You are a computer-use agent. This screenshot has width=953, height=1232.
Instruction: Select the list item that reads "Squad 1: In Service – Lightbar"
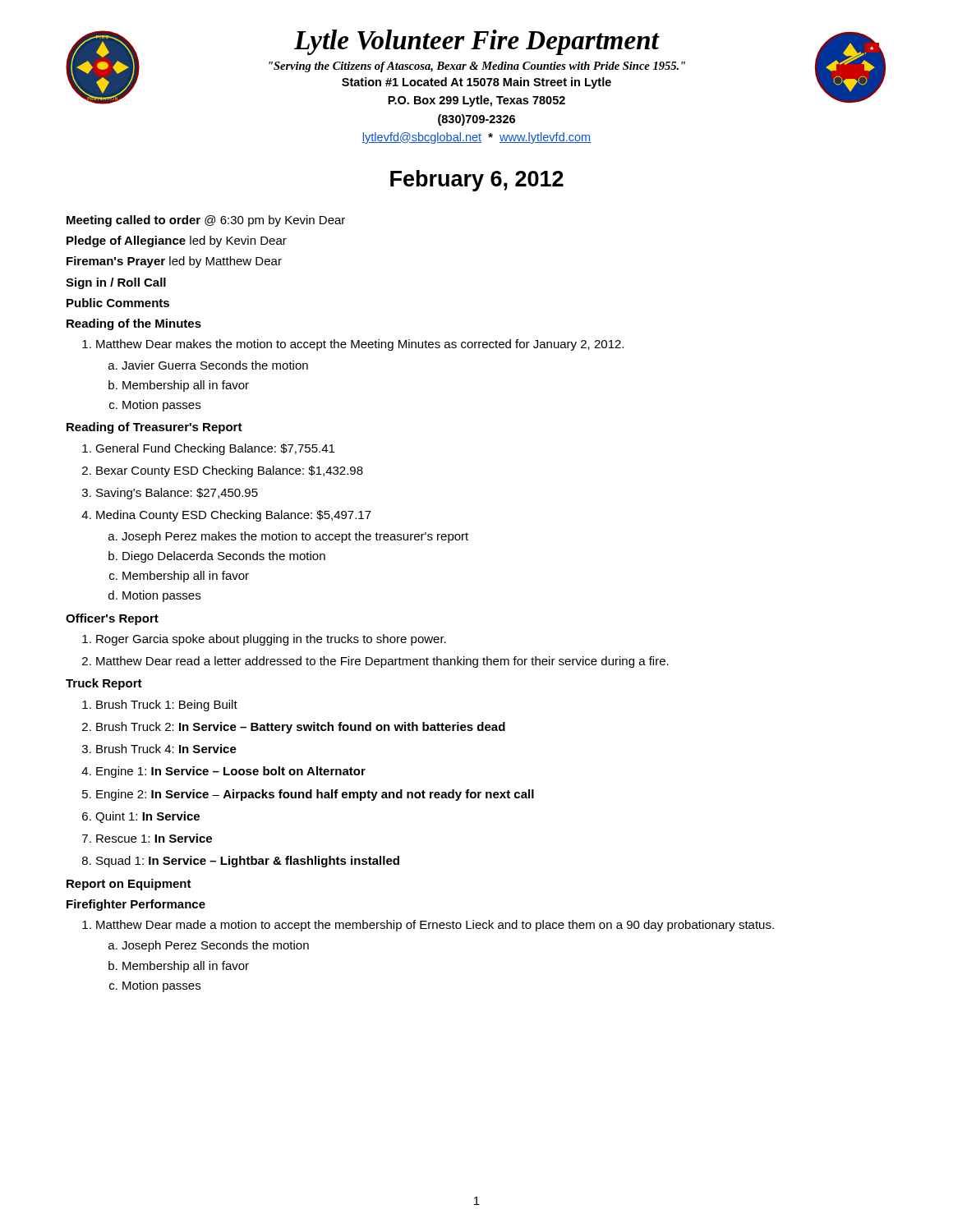point(241,862)
